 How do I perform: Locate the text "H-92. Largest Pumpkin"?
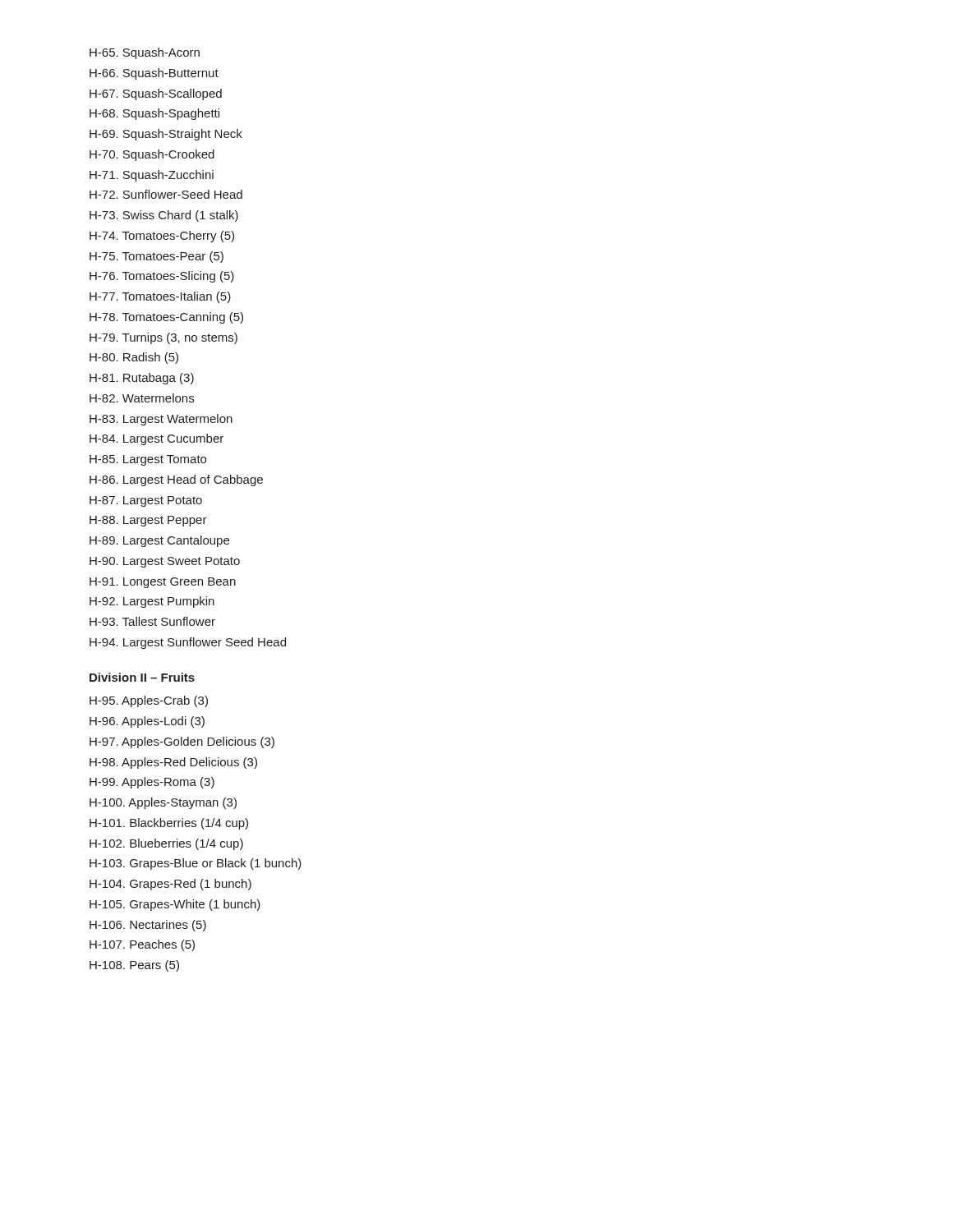[x=152, y=601]
